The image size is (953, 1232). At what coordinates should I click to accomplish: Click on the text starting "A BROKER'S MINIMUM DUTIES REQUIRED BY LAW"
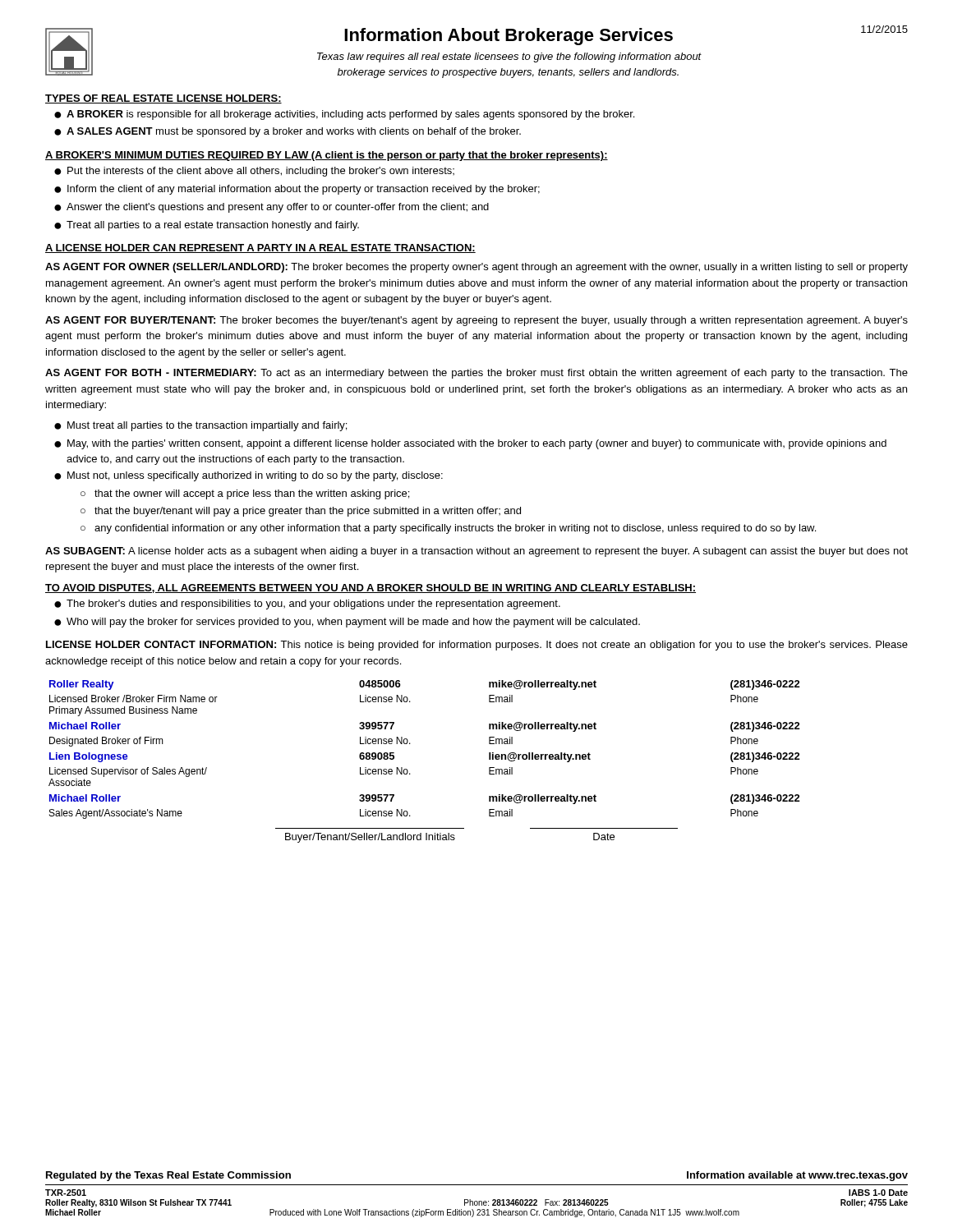click(326, 155)
